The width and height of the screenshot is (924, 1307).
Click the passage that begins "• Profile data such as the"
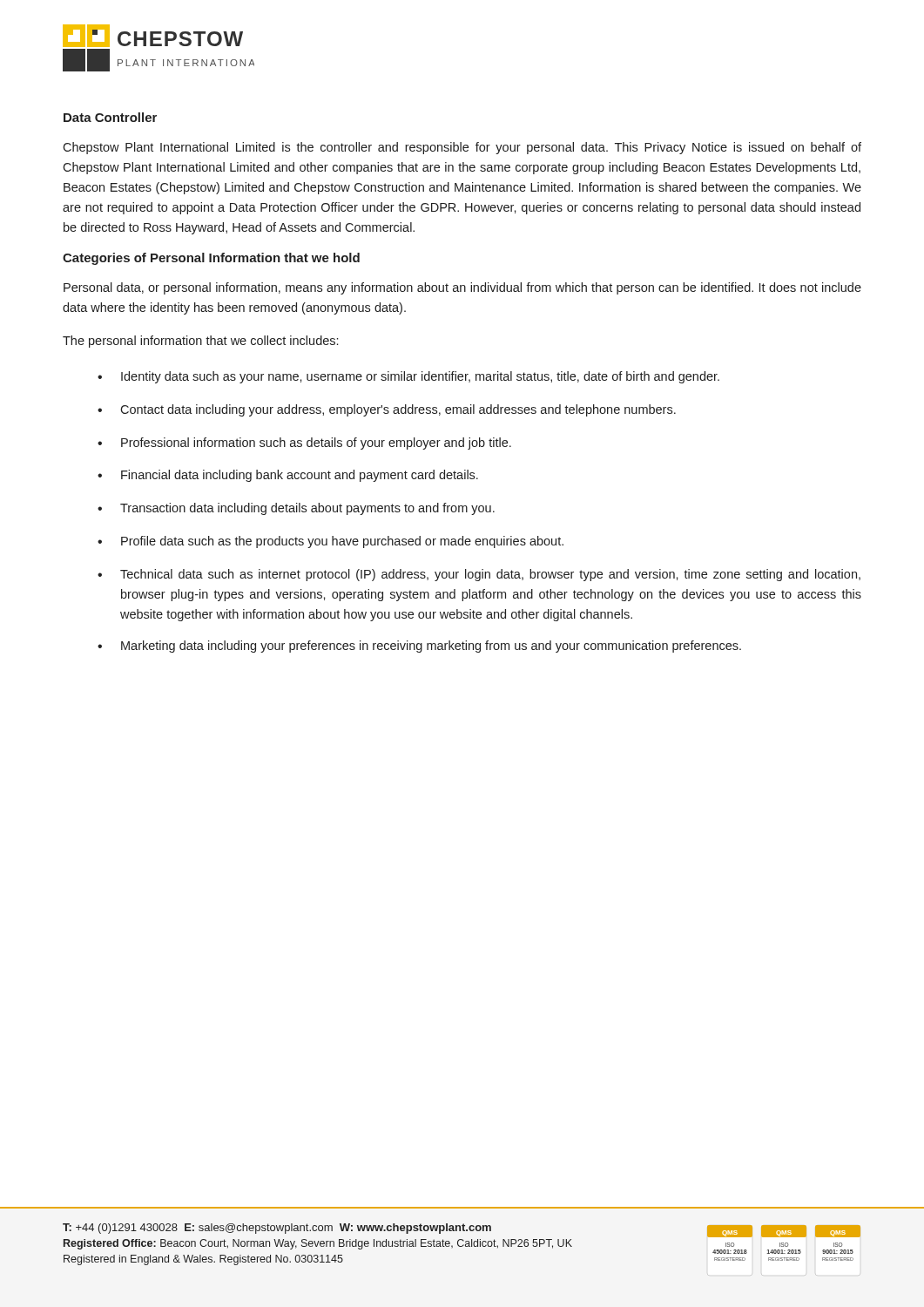click(462, 542)
